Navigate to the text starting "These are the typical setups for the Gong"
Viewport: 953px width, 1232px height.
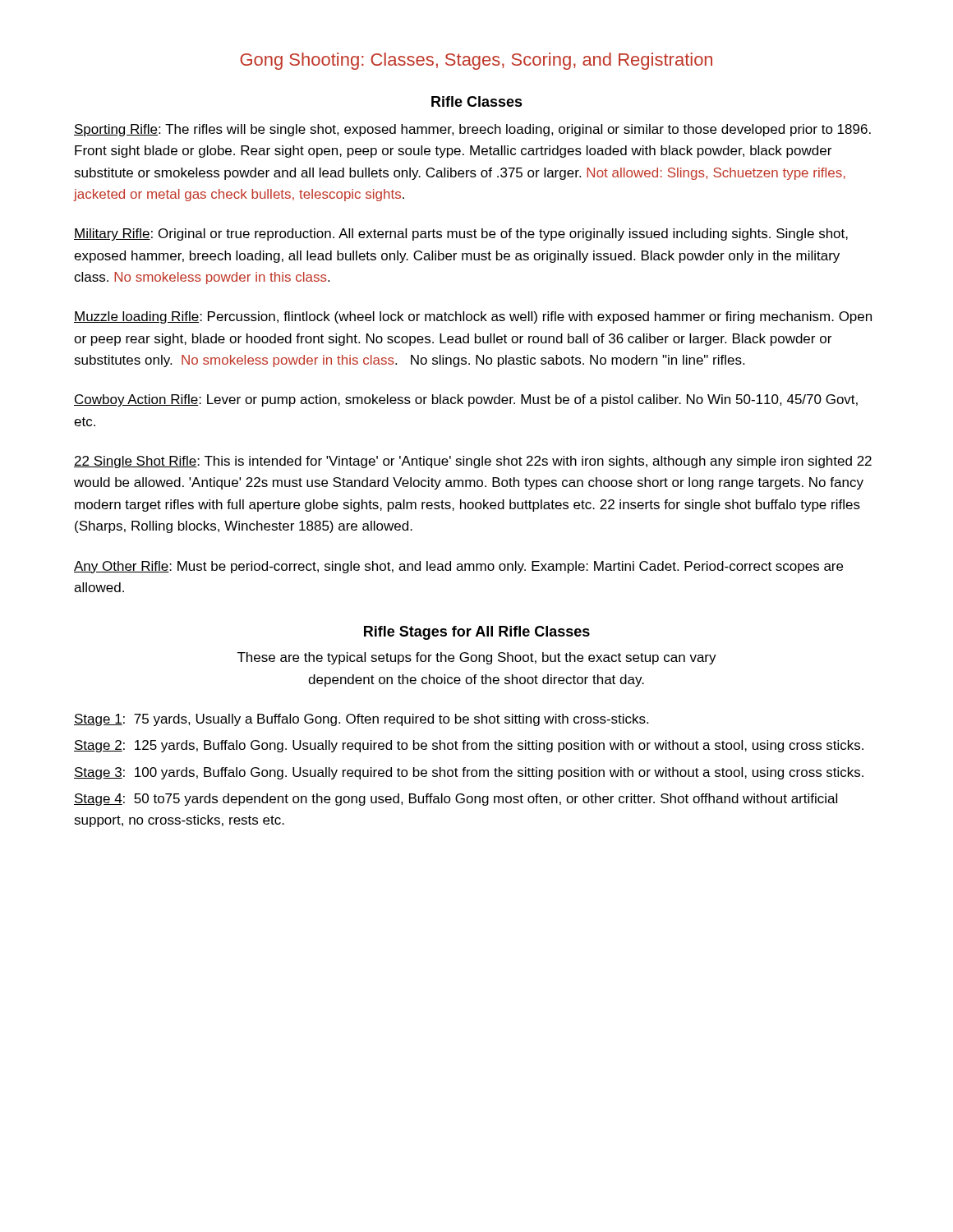pos(476,668)
